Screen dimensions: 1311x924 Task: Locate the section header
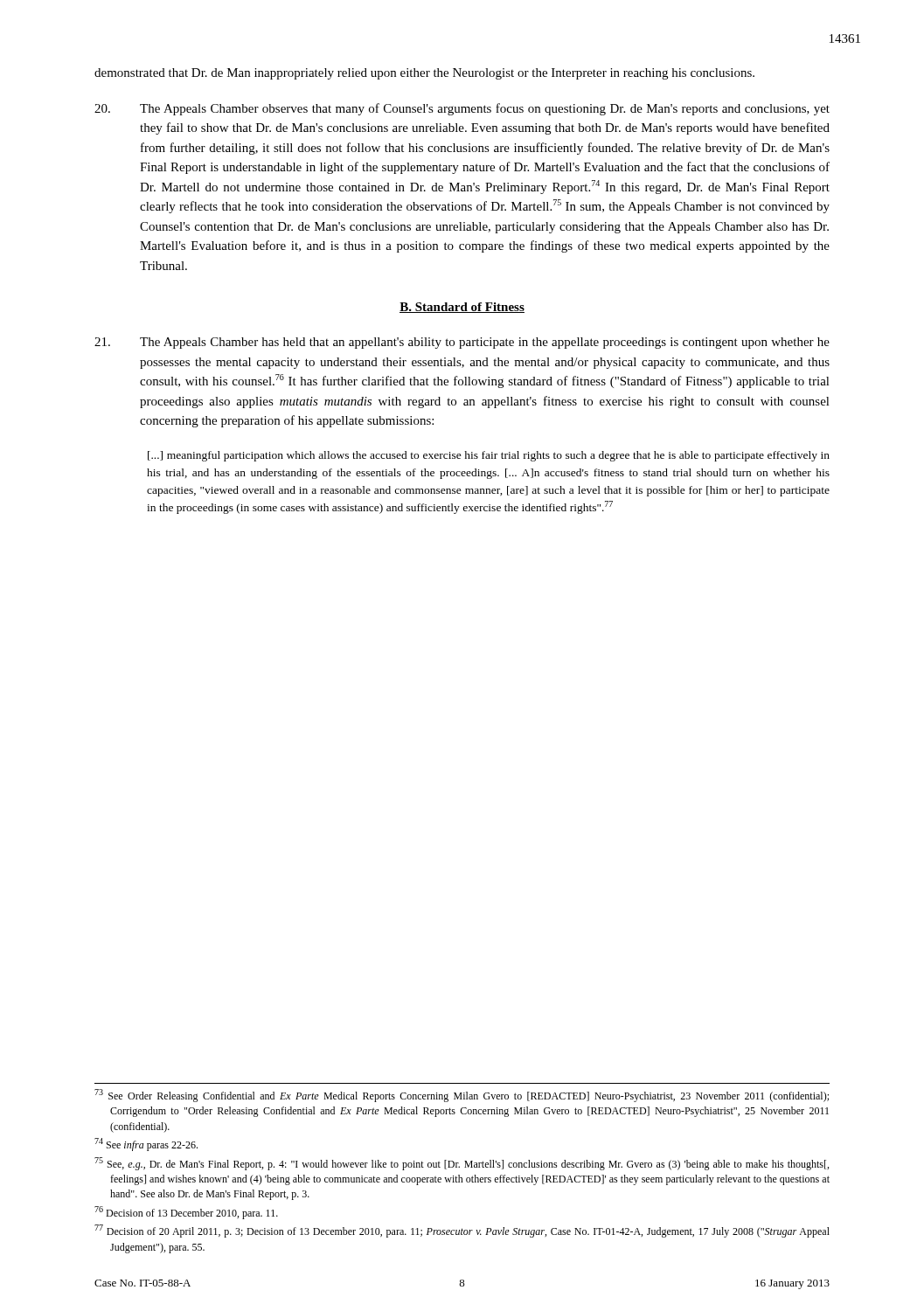coord(462,307)
